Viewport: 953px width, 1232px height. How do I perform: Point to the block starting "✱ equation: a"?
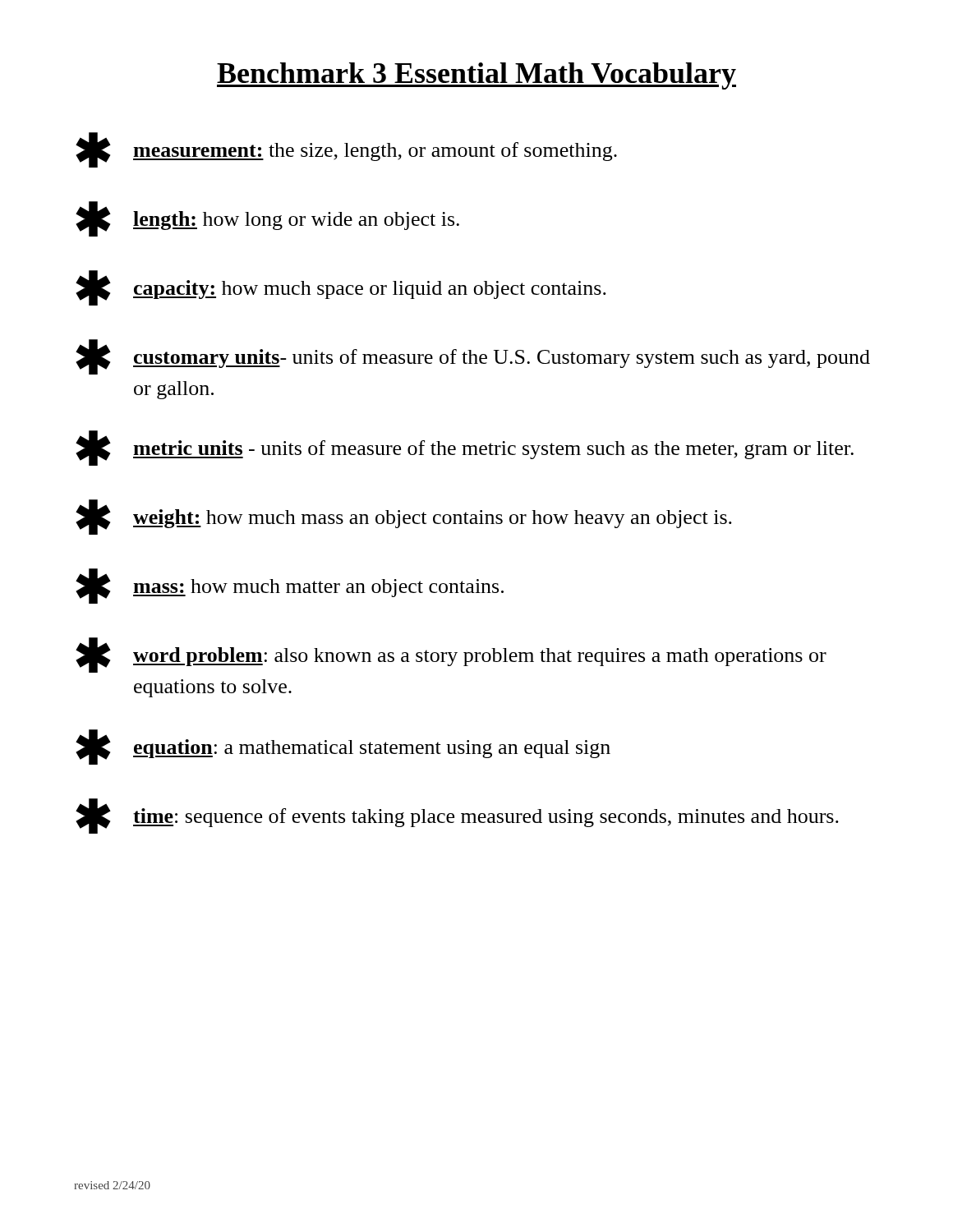(x=342, y=750)
